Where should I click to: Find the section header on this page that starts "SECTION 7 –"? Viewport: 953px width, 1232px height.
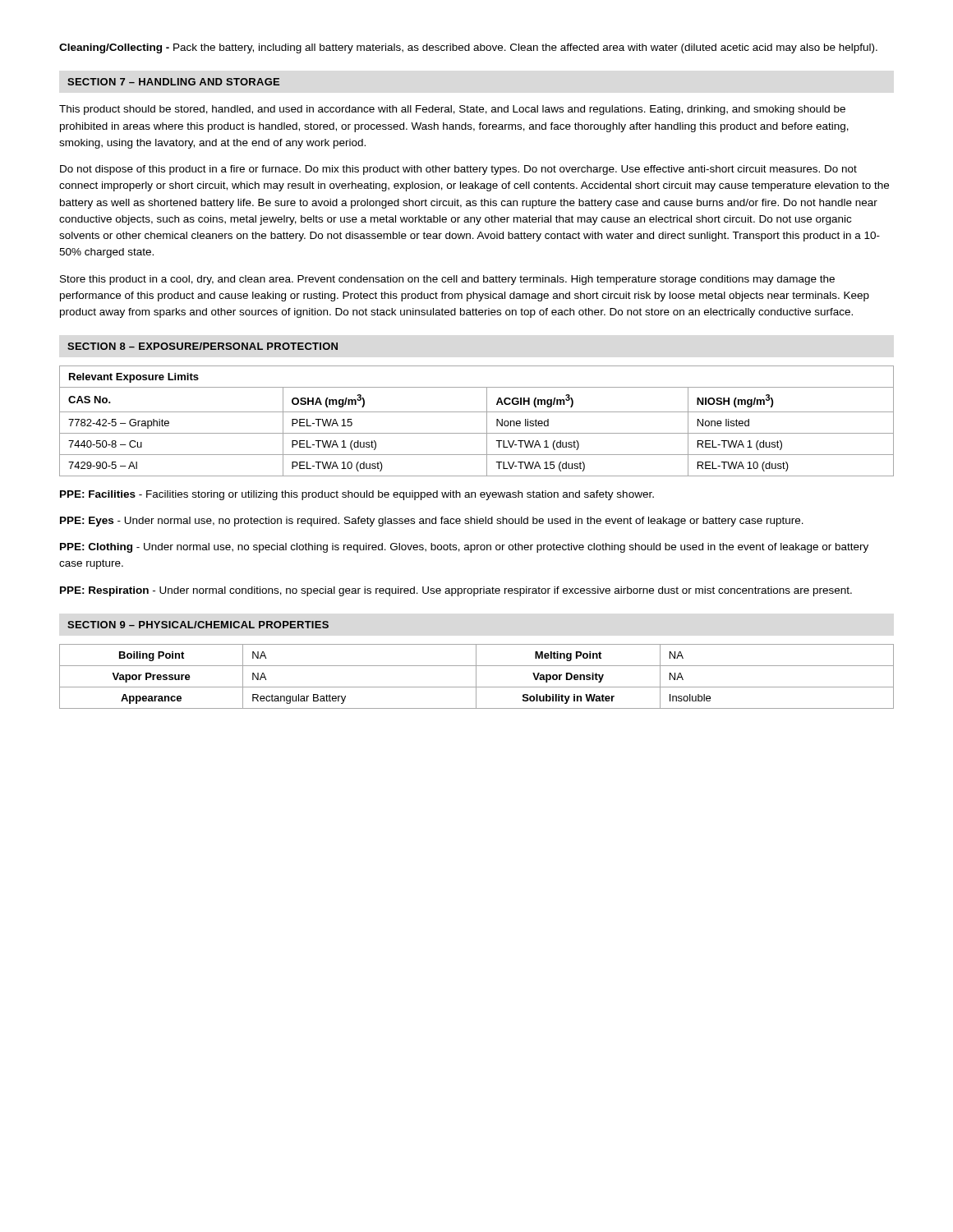tap(174, 82)
